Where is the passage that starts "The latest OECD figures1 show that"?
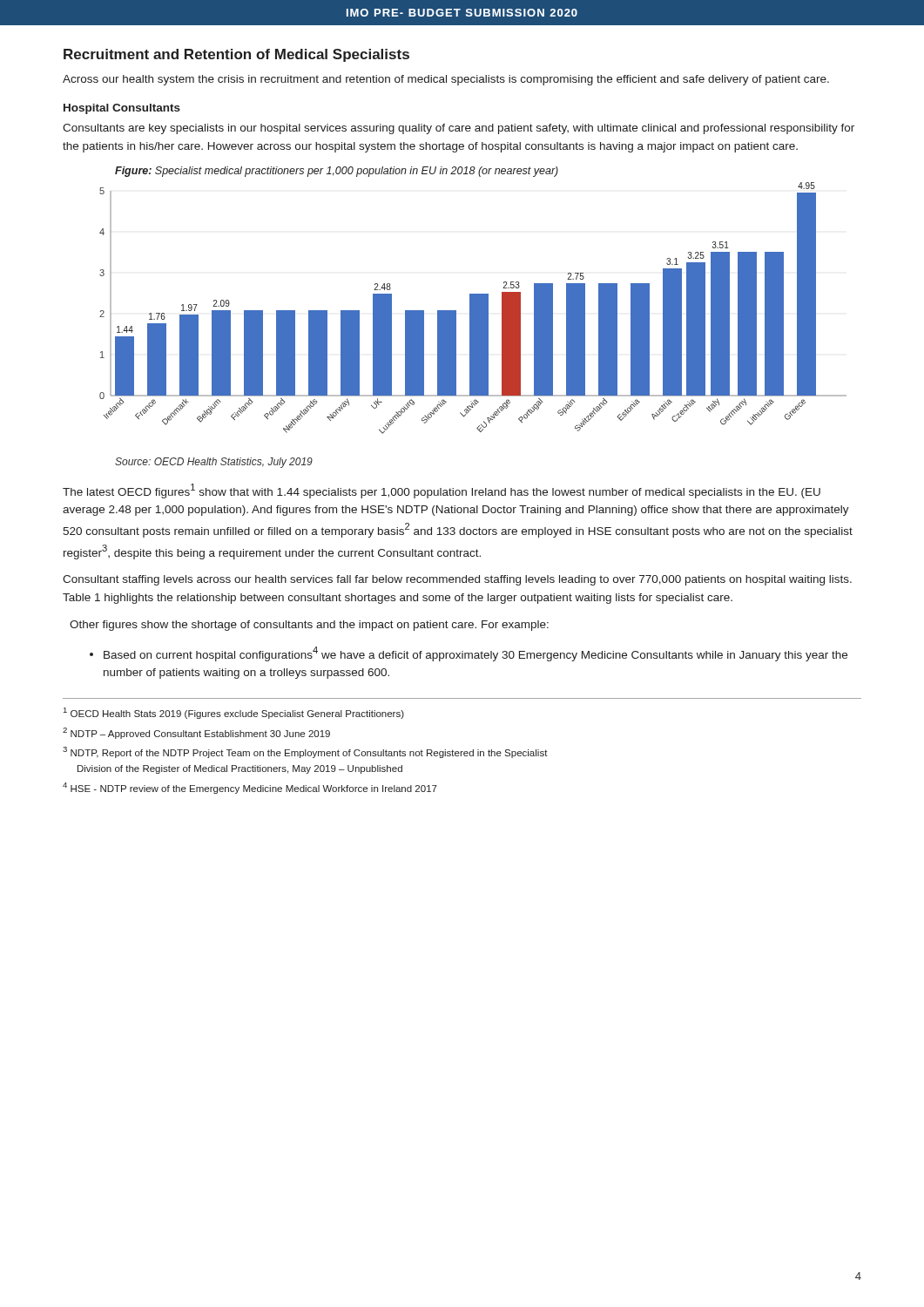The width and height of the screenshot is (924, 1307). 458,520
